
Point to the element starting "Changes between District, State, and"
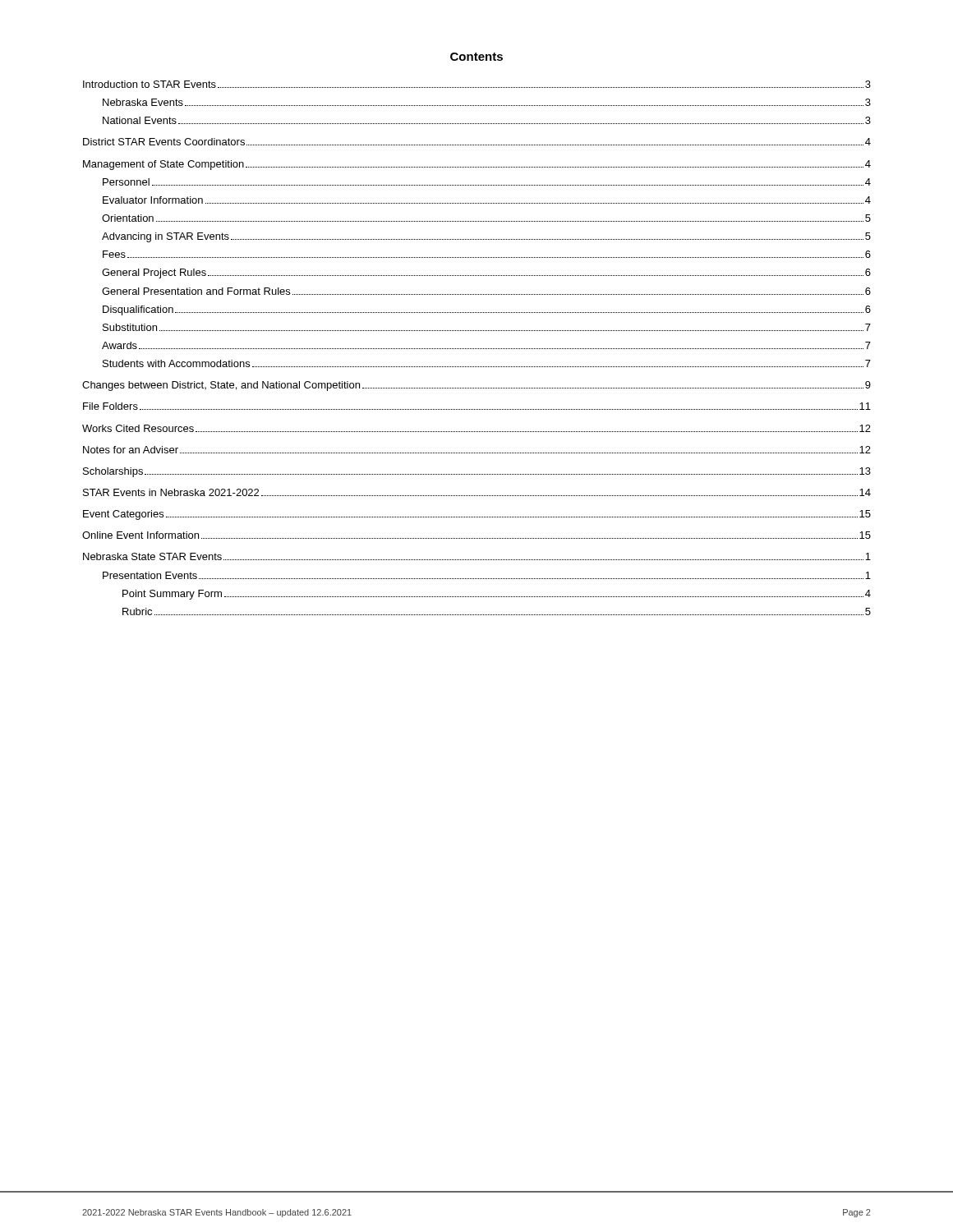click(476, 385)
